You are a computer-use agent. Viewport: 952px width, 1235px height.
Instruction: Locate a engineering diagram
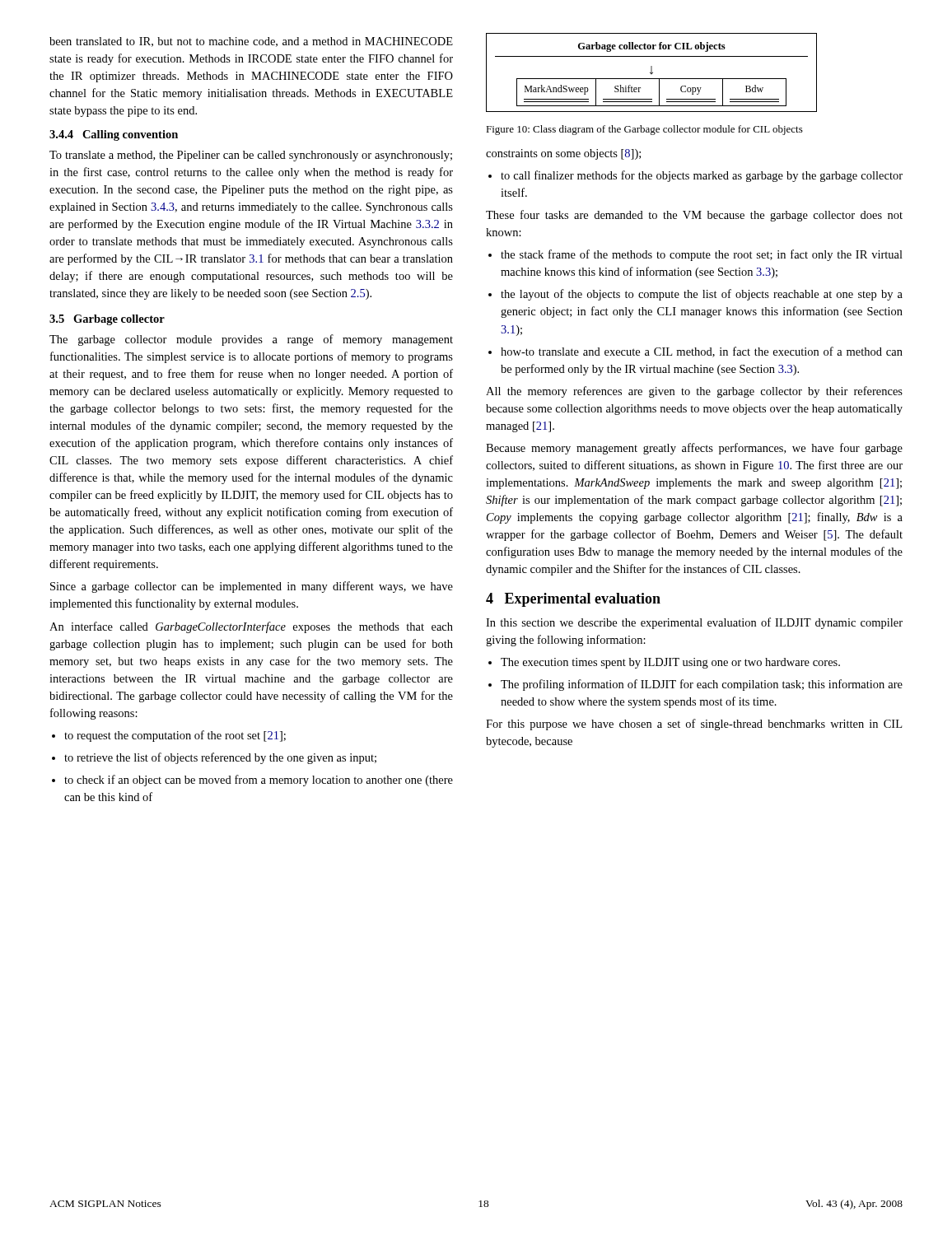tap(694, 74)
